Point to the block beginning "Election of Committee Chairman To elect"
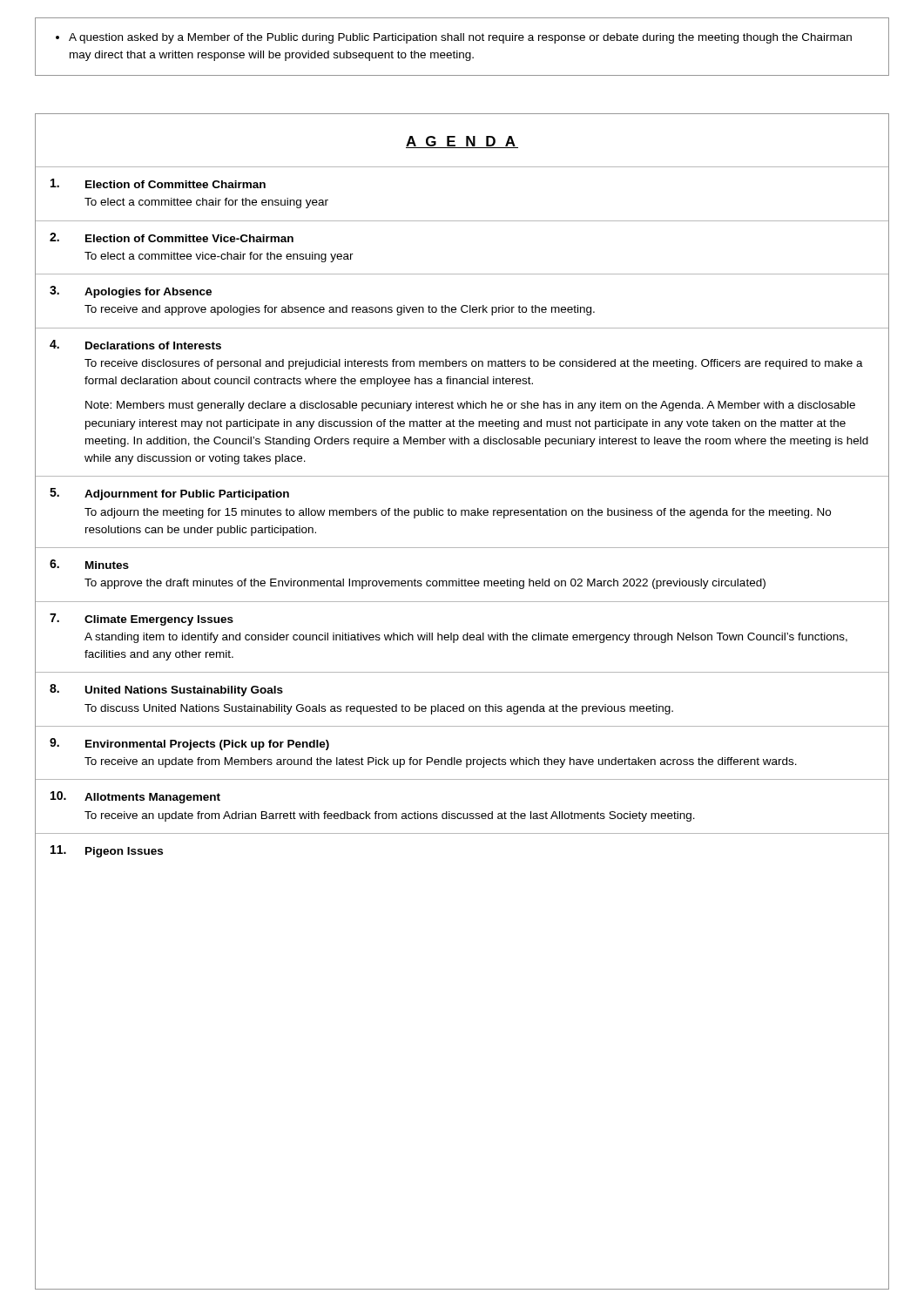Viewport: 924px width, 1307px height. 462,194
